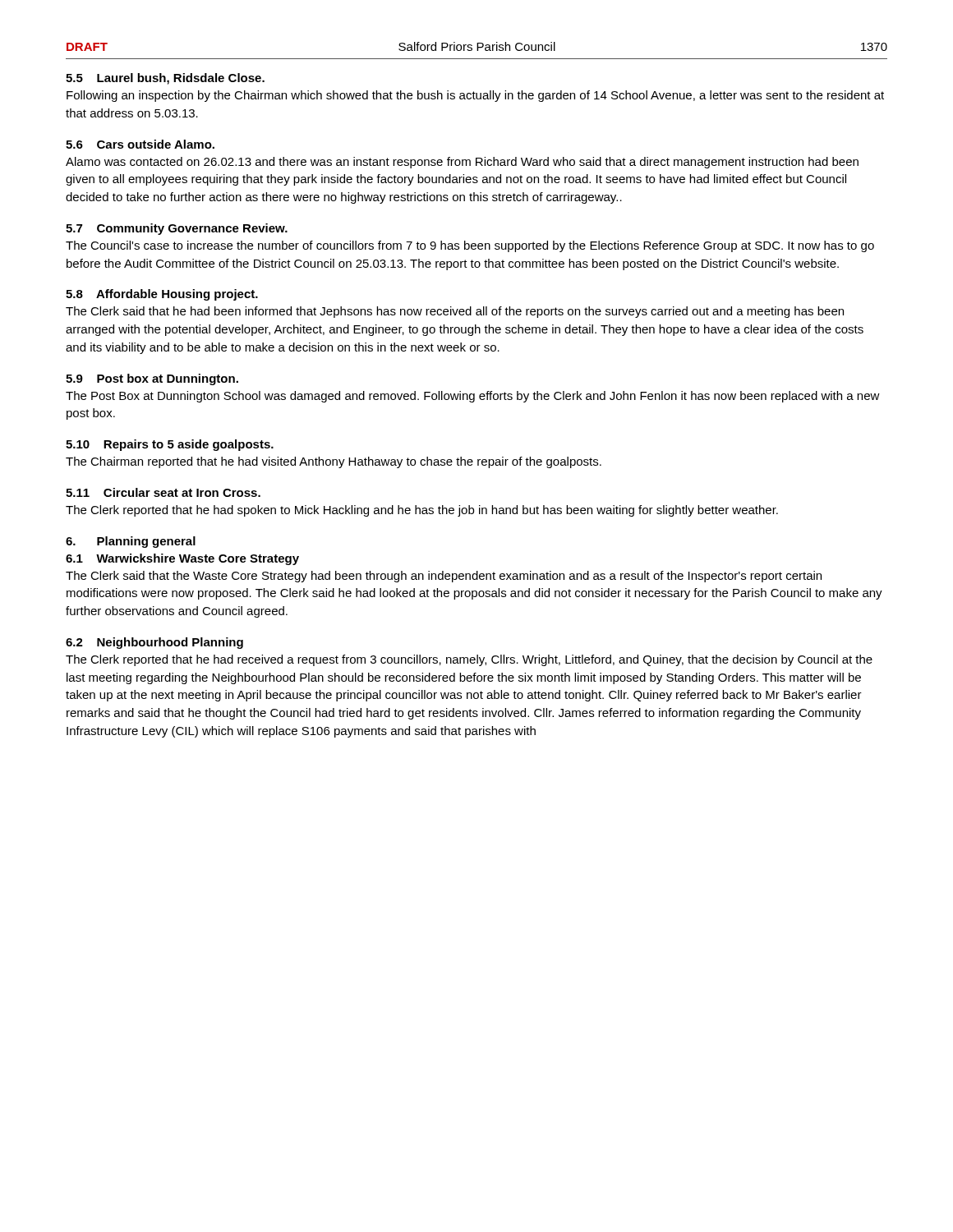This screenshot has width=953, height=1232.
Task: Click on the element starting "6.1 Warwickshire Waste Core Strategy"
Action: click(182, 558)
